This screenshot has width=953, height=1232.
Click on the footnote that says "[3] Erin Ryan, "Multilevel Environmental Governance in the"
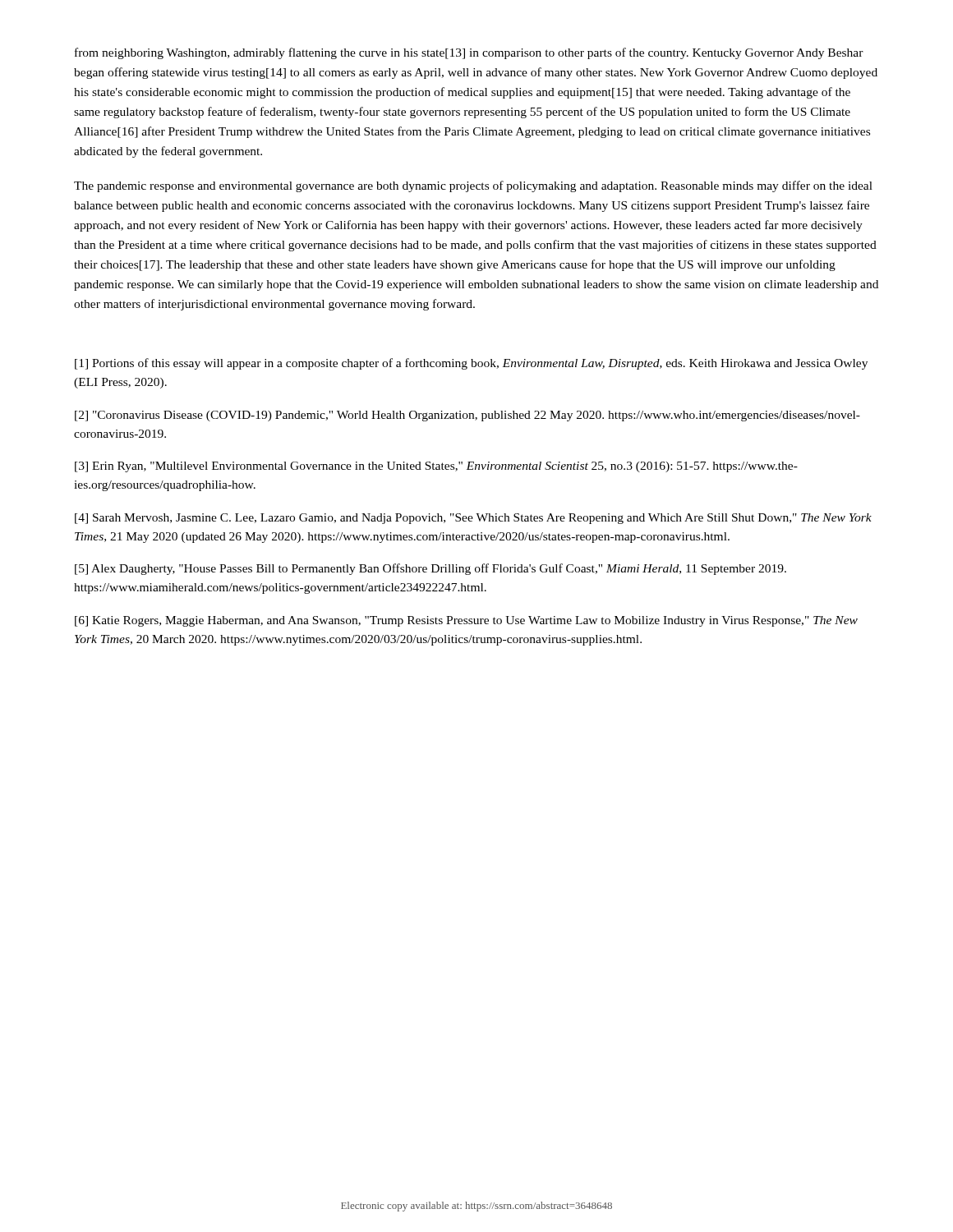point(436,475)
